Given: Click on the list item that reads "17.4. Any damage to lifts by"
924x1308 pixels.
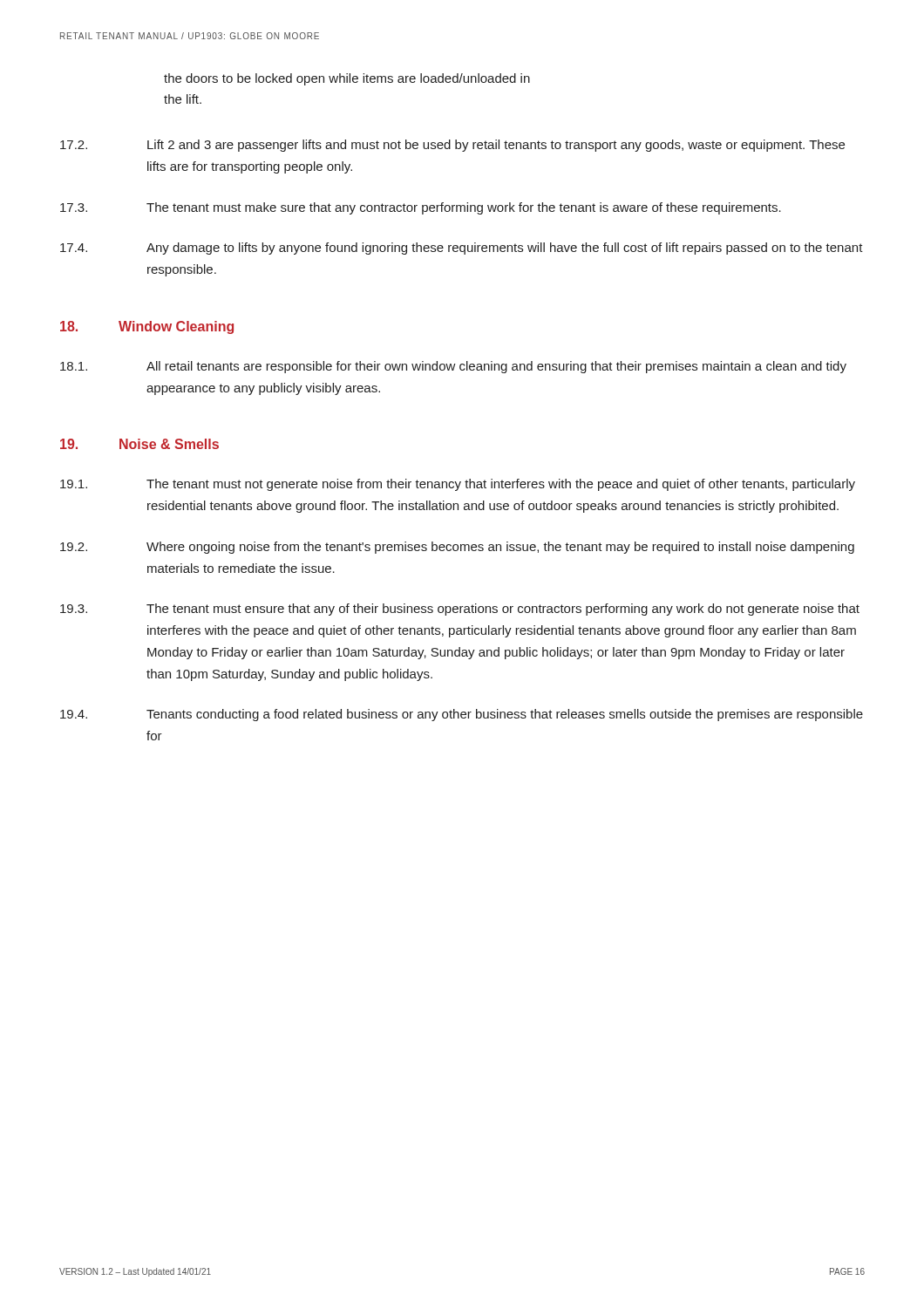Looking at the screenshot, I should [462, 259].
